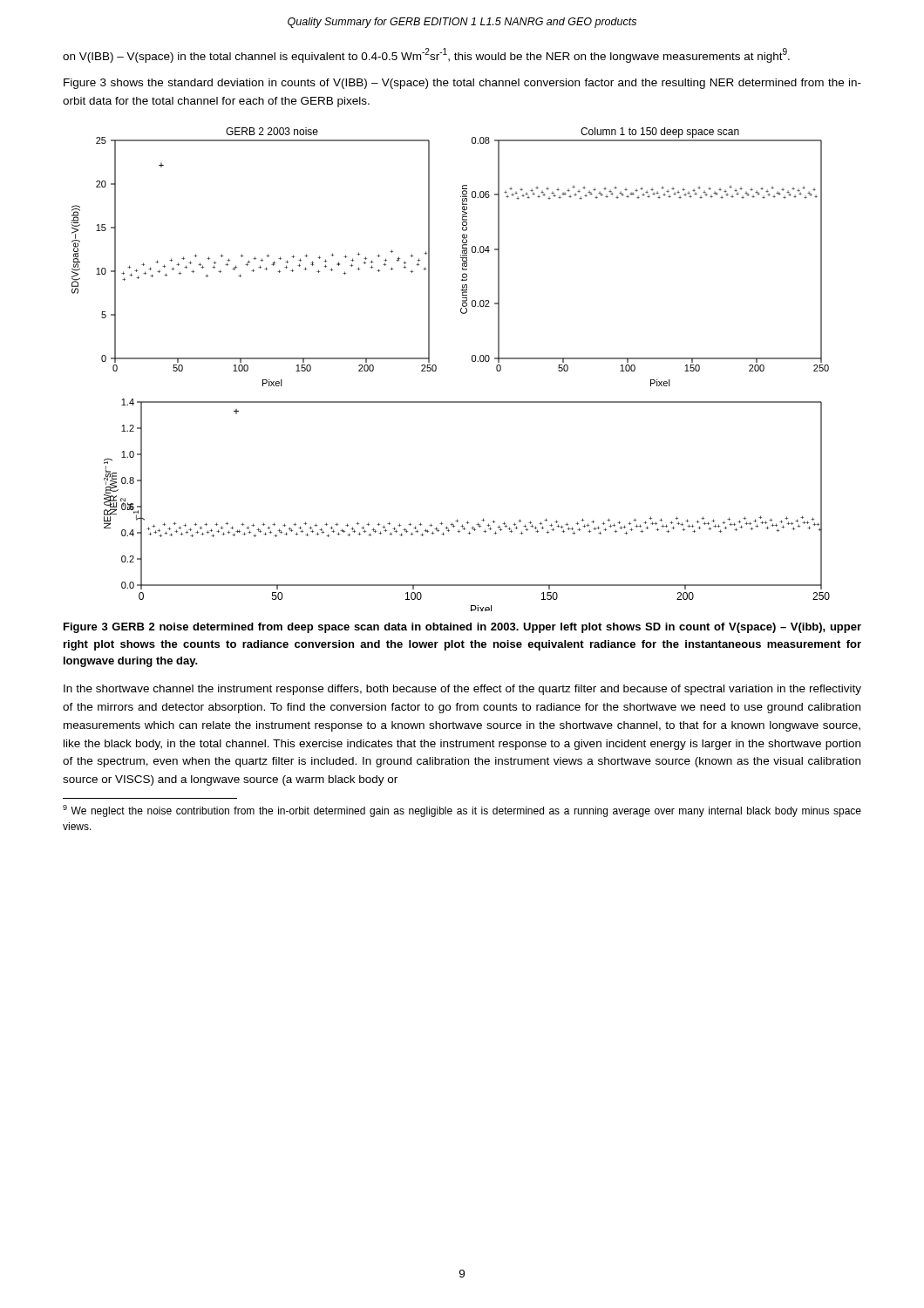This screenshot has height=1308, width=924.
Task: Click on the caption that reads "Figure 3 GERB 2 noise determined from deep"
Action: pos(462,644)
